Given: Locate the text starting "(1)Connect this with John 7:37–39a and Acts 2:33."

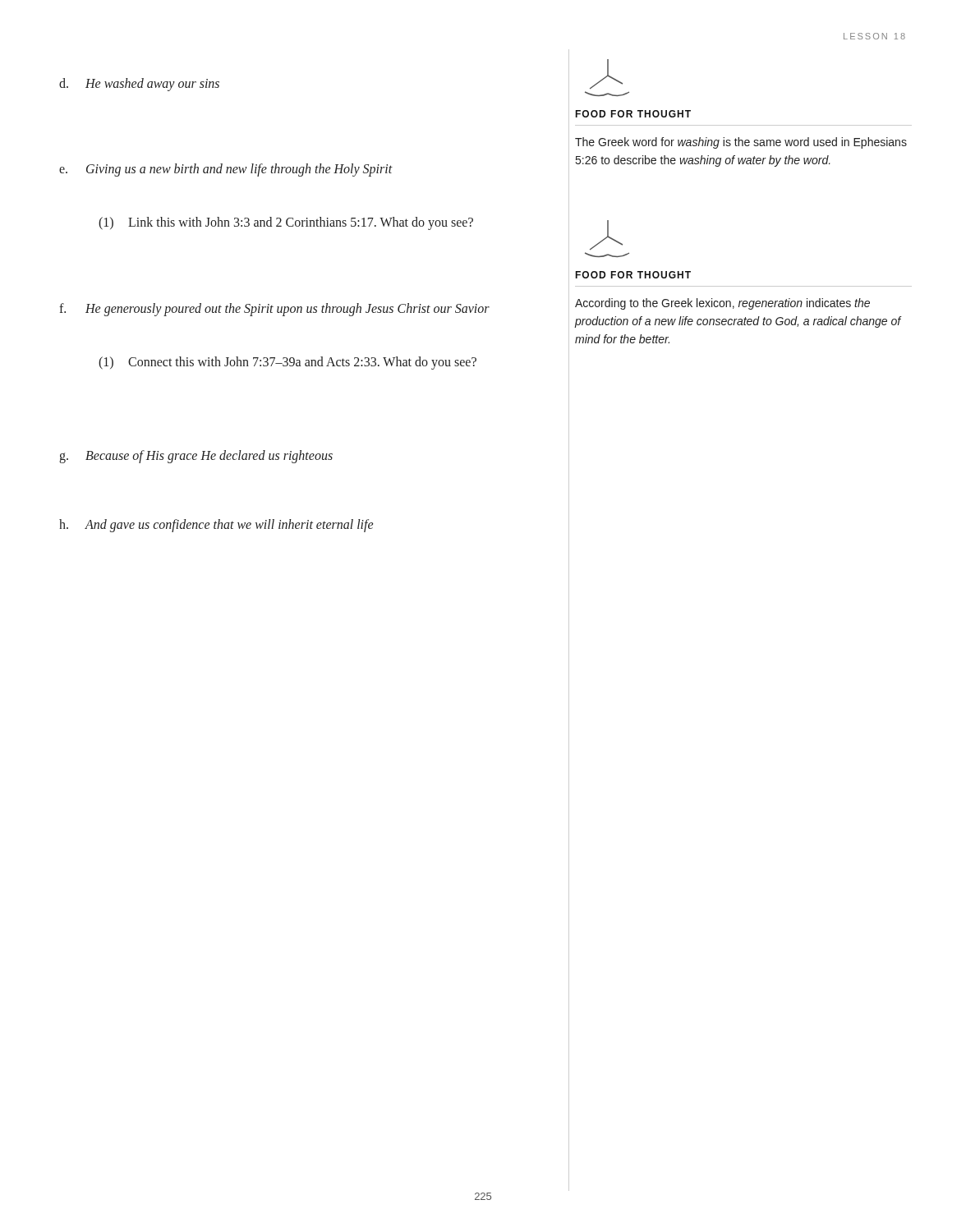Looking at the screenshot, I should coord(288,362).
